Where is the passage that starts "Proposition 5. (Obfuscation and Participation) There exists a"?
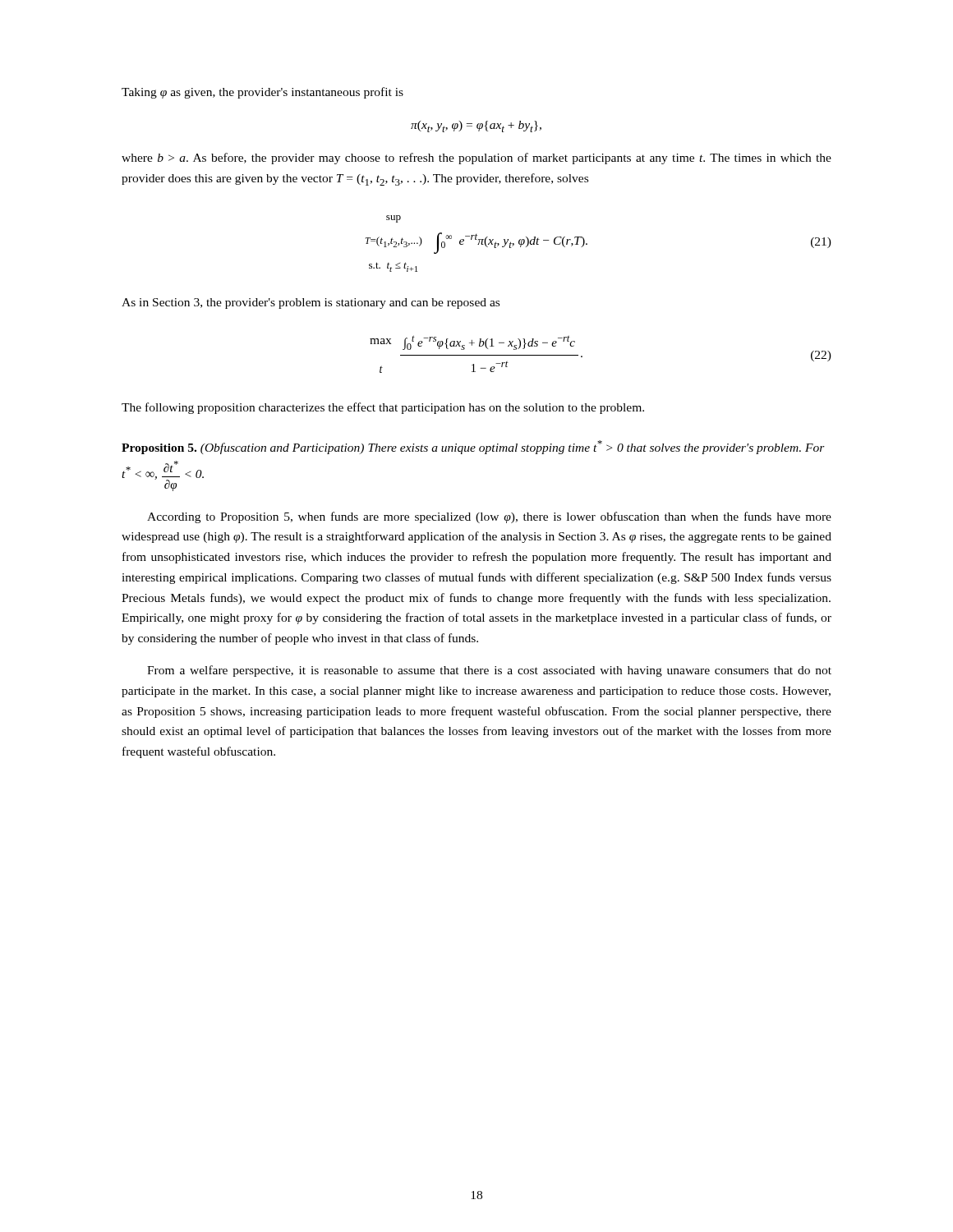The image size is (953, 1232). click(473, 447)
